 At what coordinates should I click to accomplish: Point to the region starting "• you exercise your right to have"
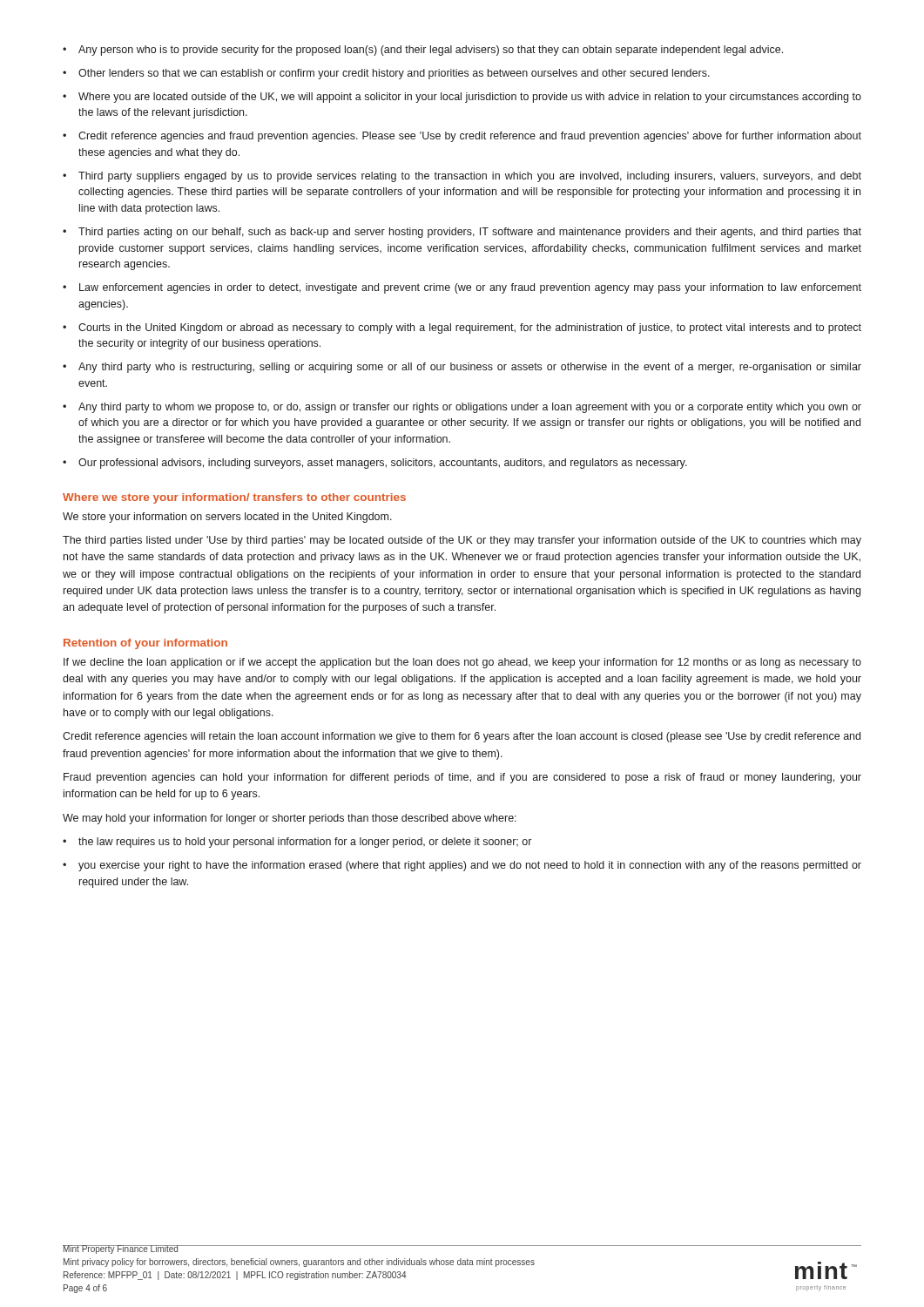(462, 874)
